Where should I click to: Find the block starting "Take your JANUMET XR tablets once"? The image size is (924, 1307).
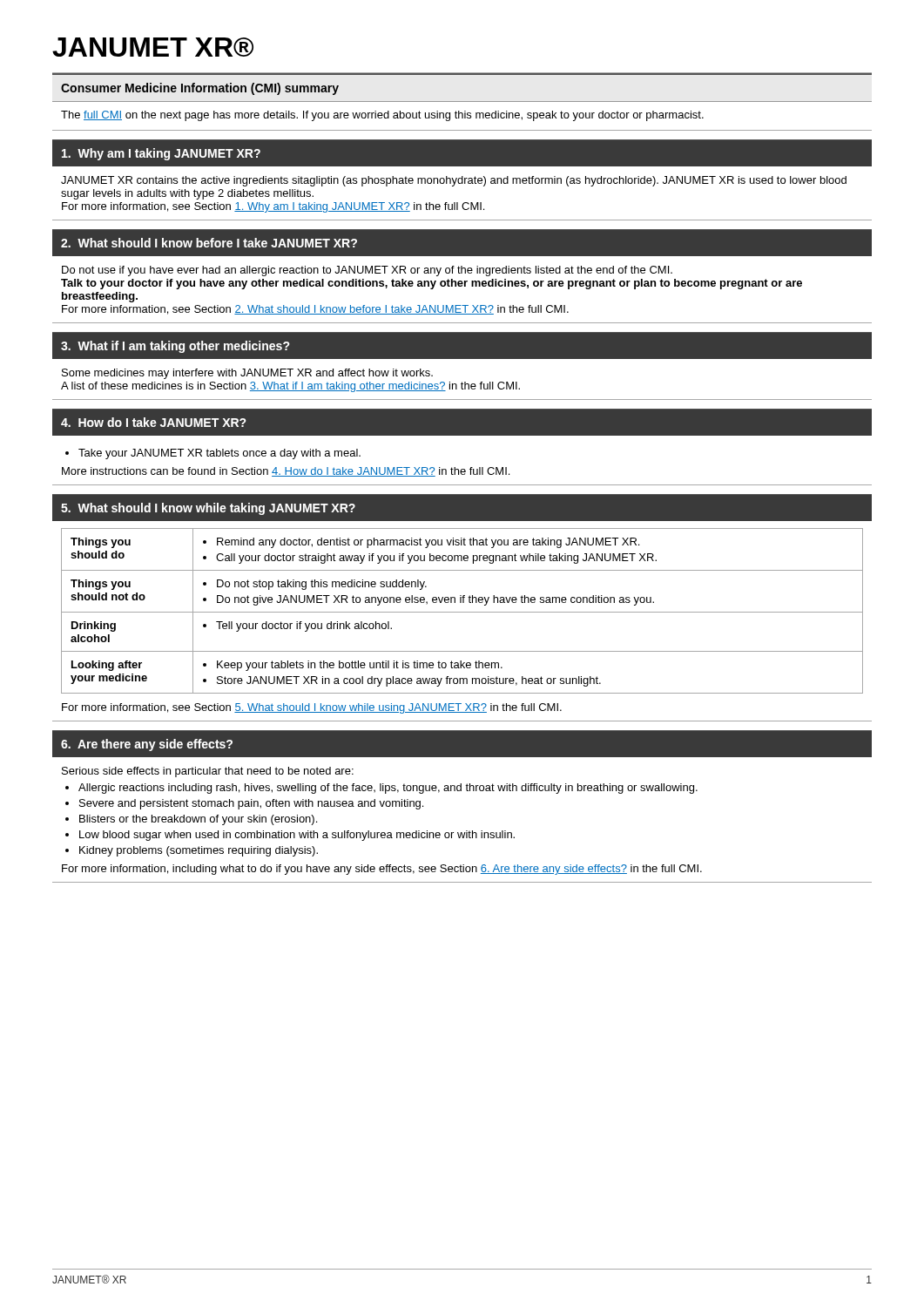(213, 454)
